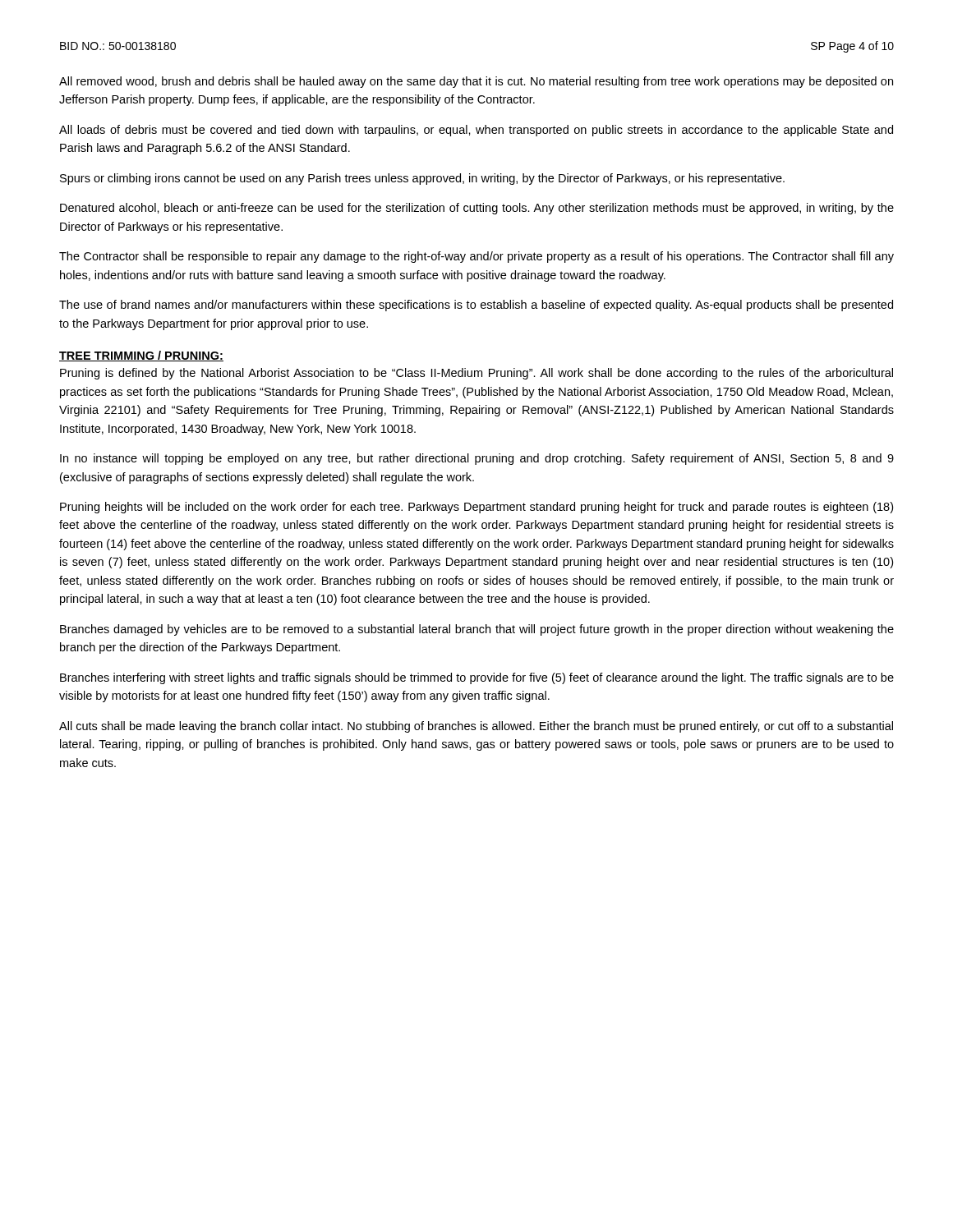
Task: Navigate to the region starting "Pruning is defined by"
Action: [476, 401]
